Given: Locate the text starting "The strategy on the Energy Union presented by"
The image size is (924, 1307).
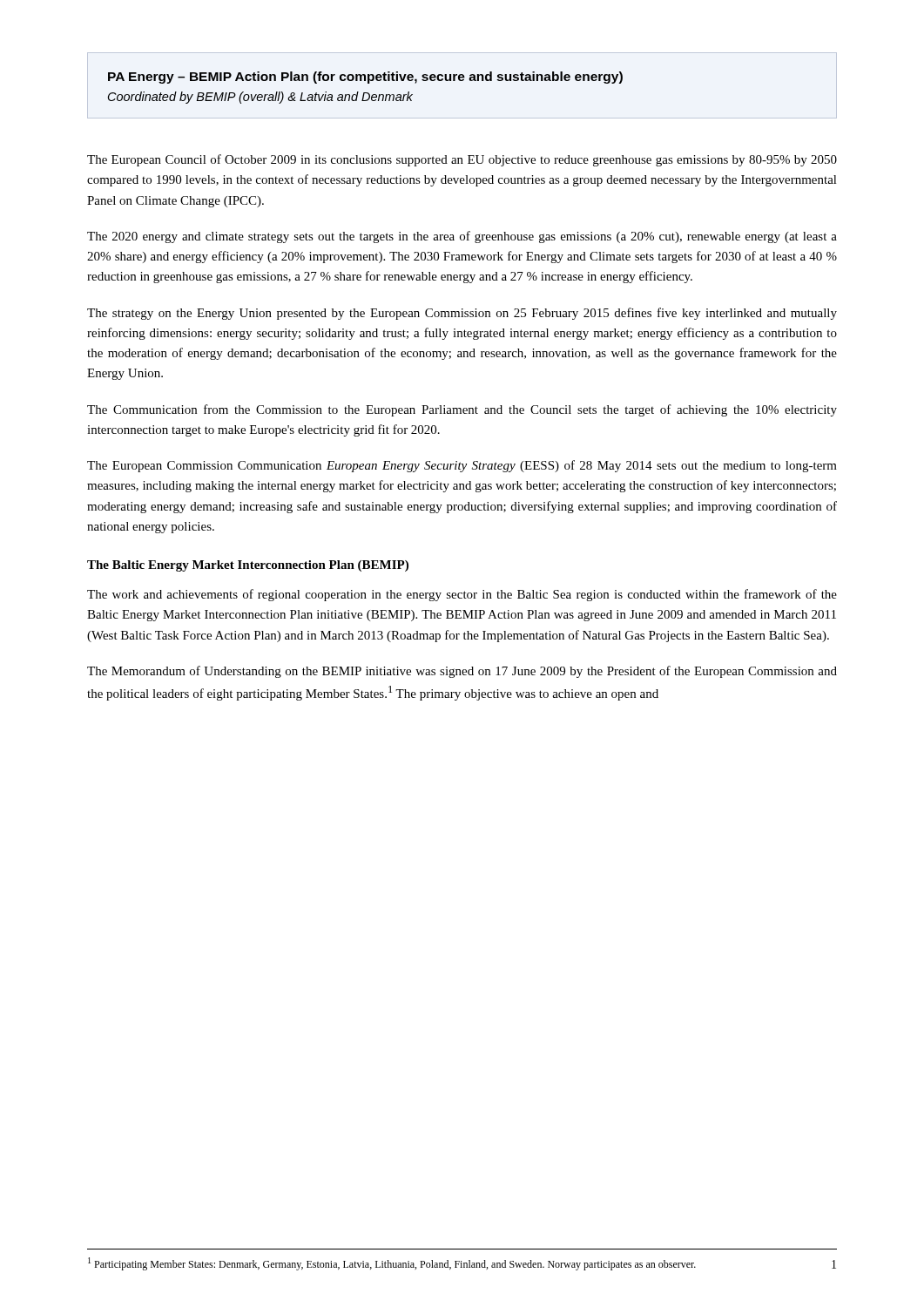Looking at the screenshot, I should coord(462,343).
